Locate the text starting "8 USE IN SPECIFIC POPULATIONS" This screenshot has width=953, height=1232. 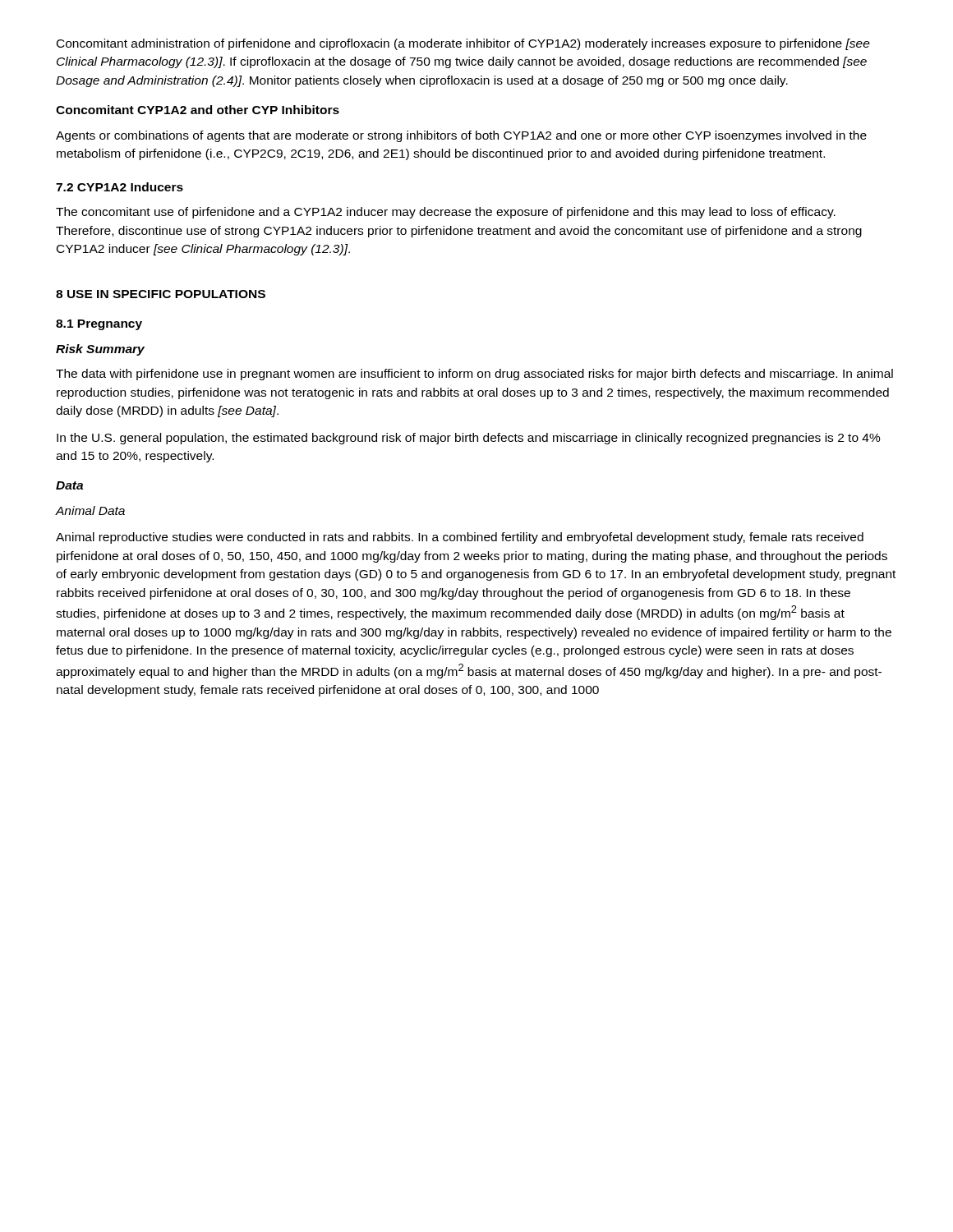(x=161, y=293)
